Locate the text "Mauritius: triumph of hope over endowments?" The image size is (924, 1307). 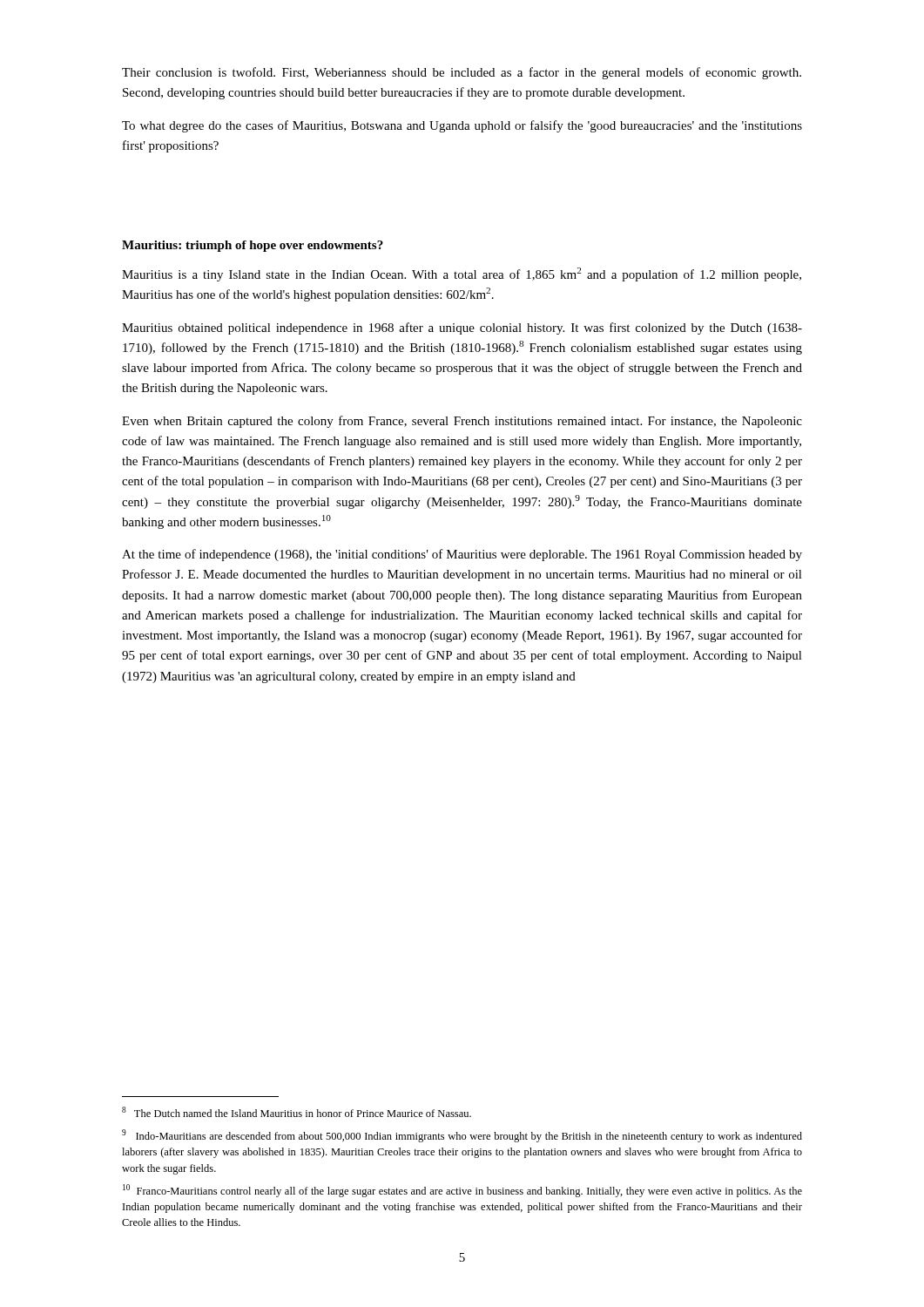[253, 245]
